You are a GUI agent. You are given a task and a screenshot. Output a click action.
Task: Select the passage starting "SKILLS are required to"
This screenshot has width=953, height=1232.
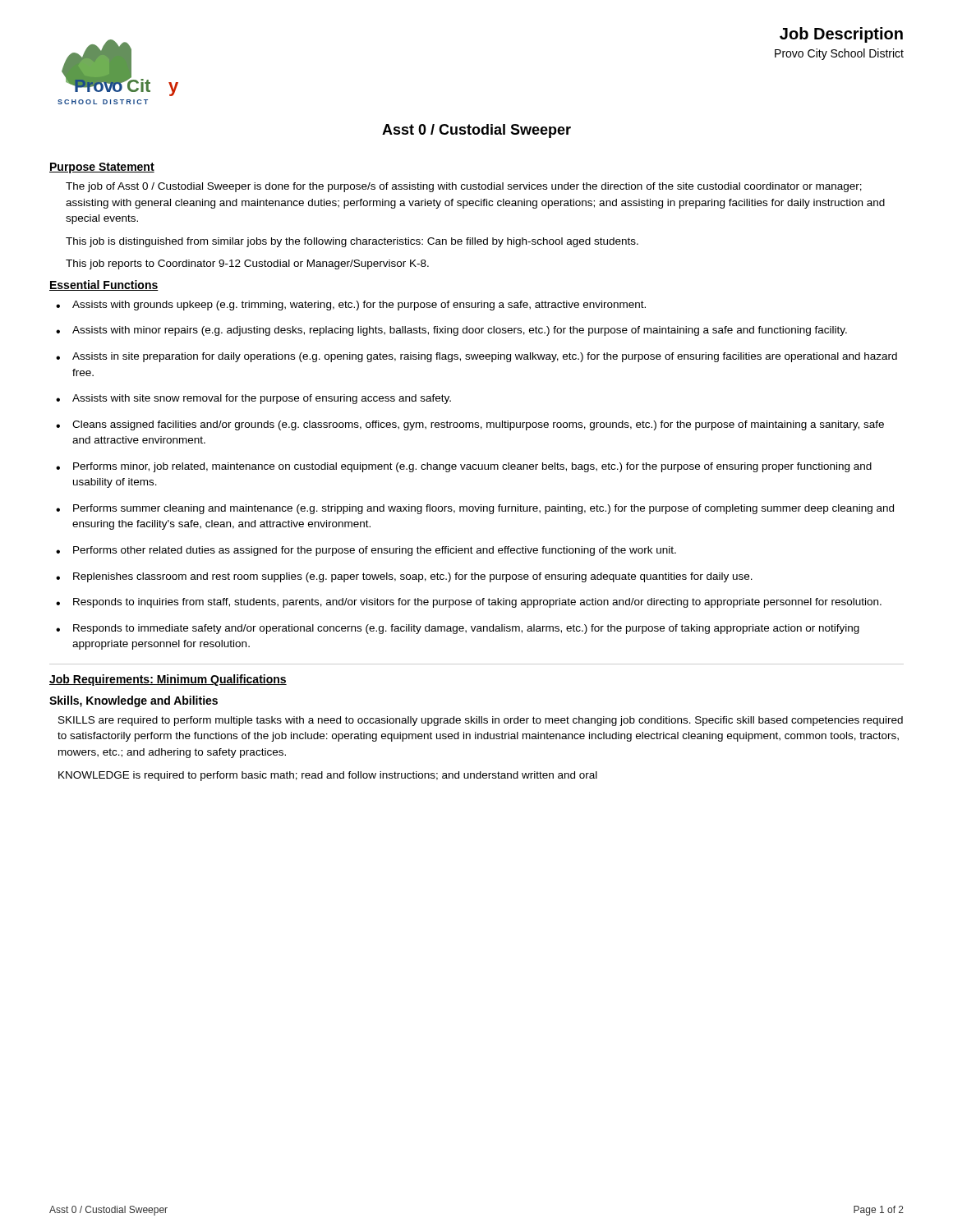(x=480, y=736)
